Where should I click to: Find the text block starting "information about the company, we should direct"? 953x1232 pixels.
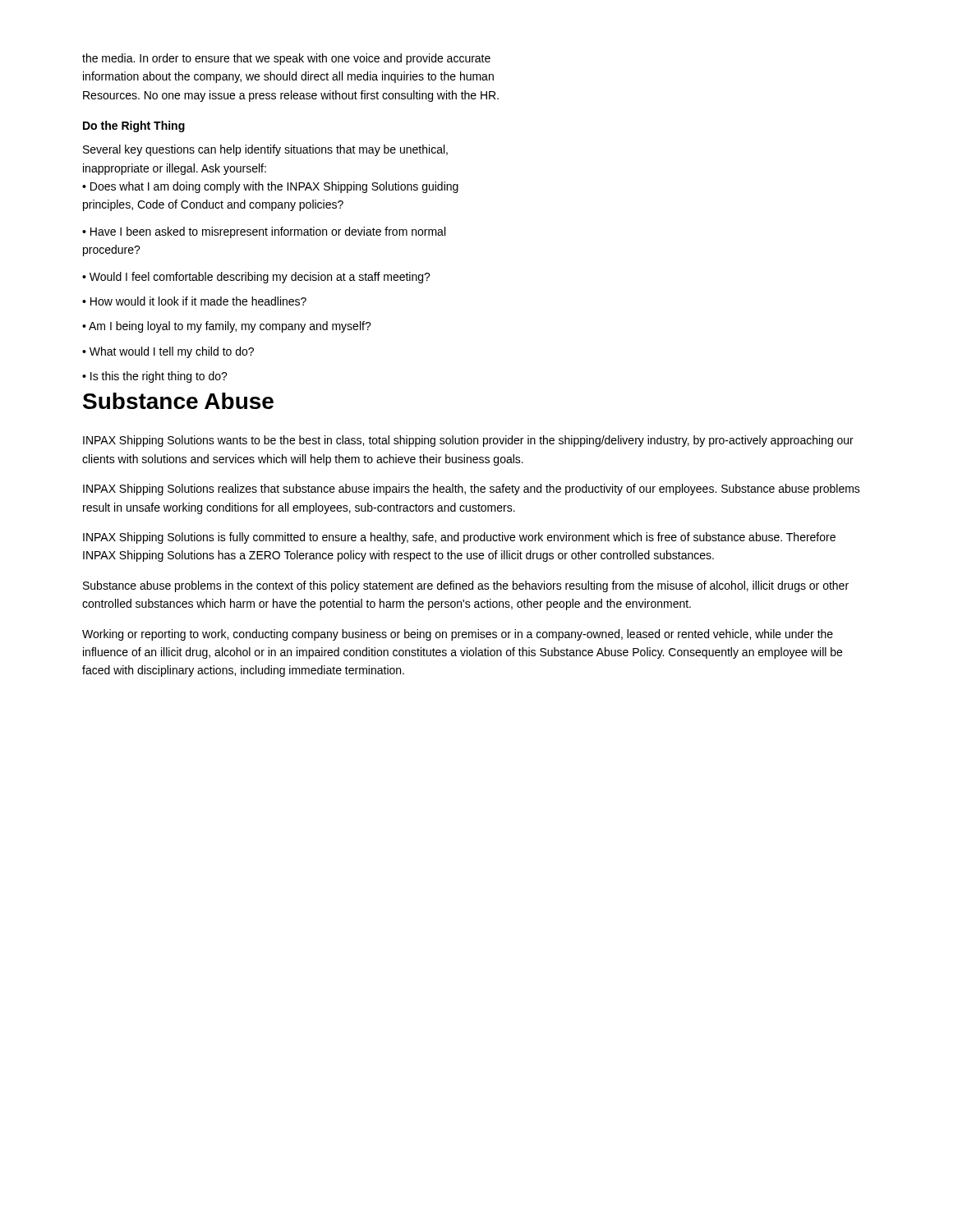[288, 77]
